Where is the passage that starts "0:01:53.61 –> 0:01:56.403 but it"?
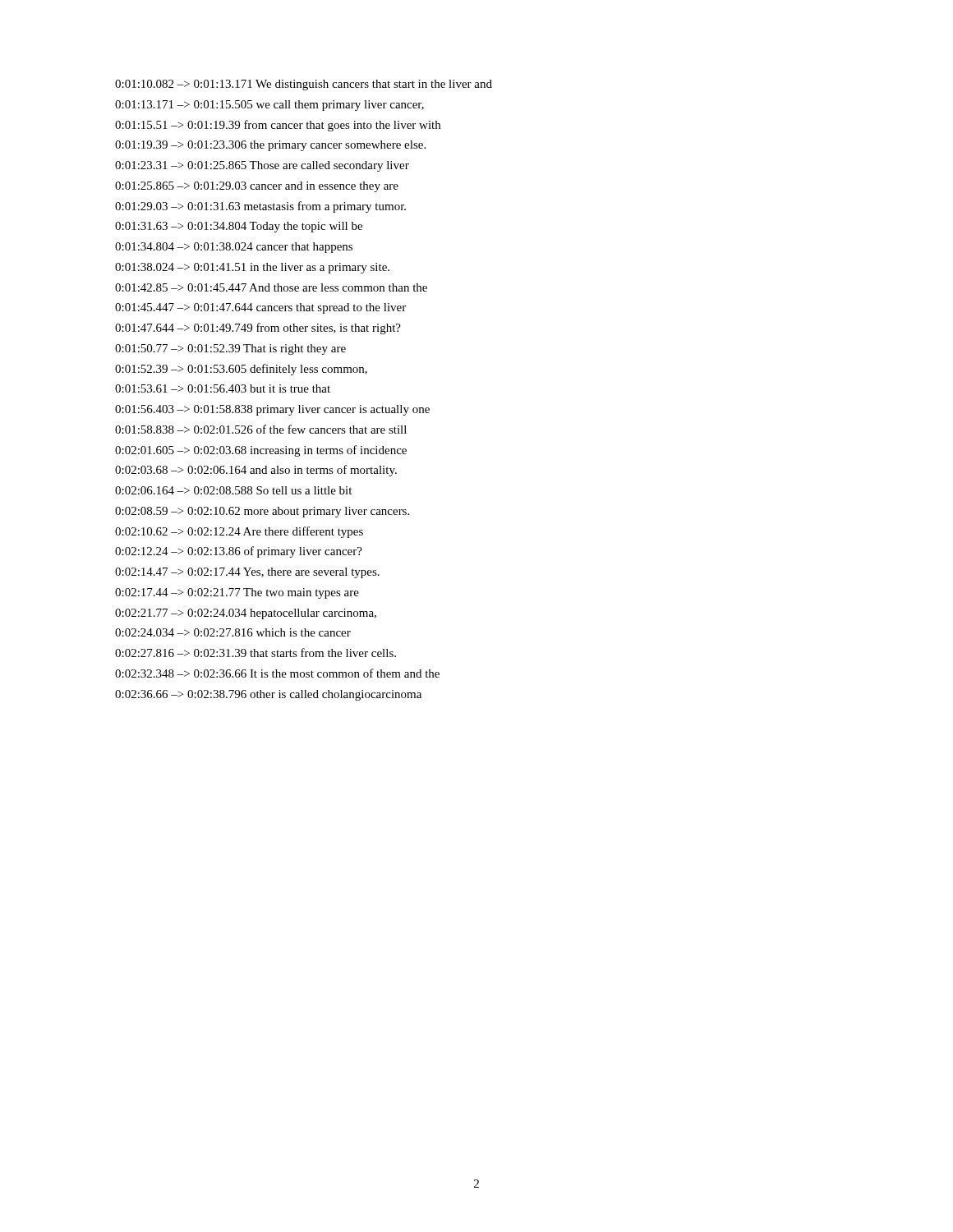 223,388
